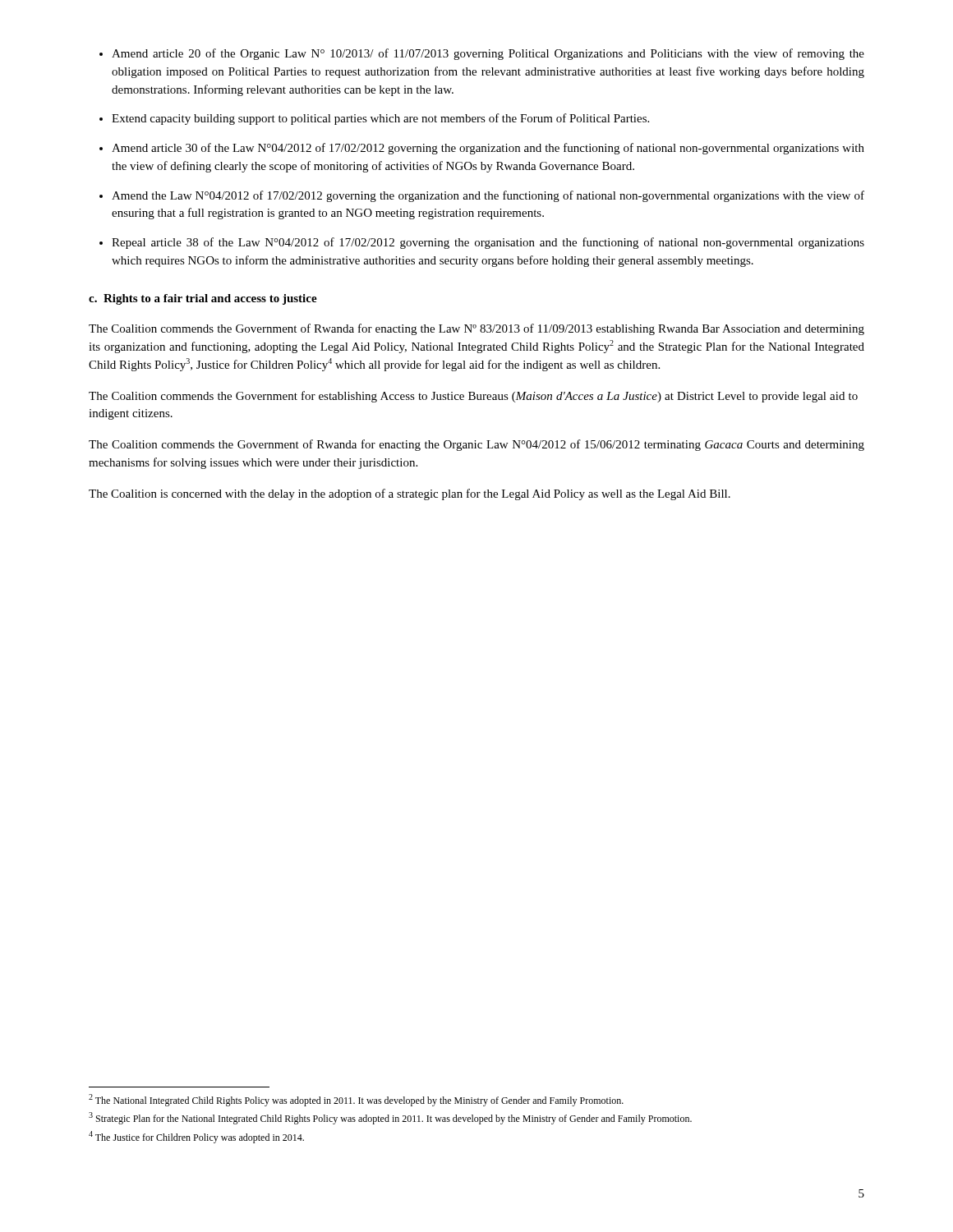Point to the block starting "Repeal article 38 of the Law N°04/2012"
953x1232 pixels.
pos(488,252)
